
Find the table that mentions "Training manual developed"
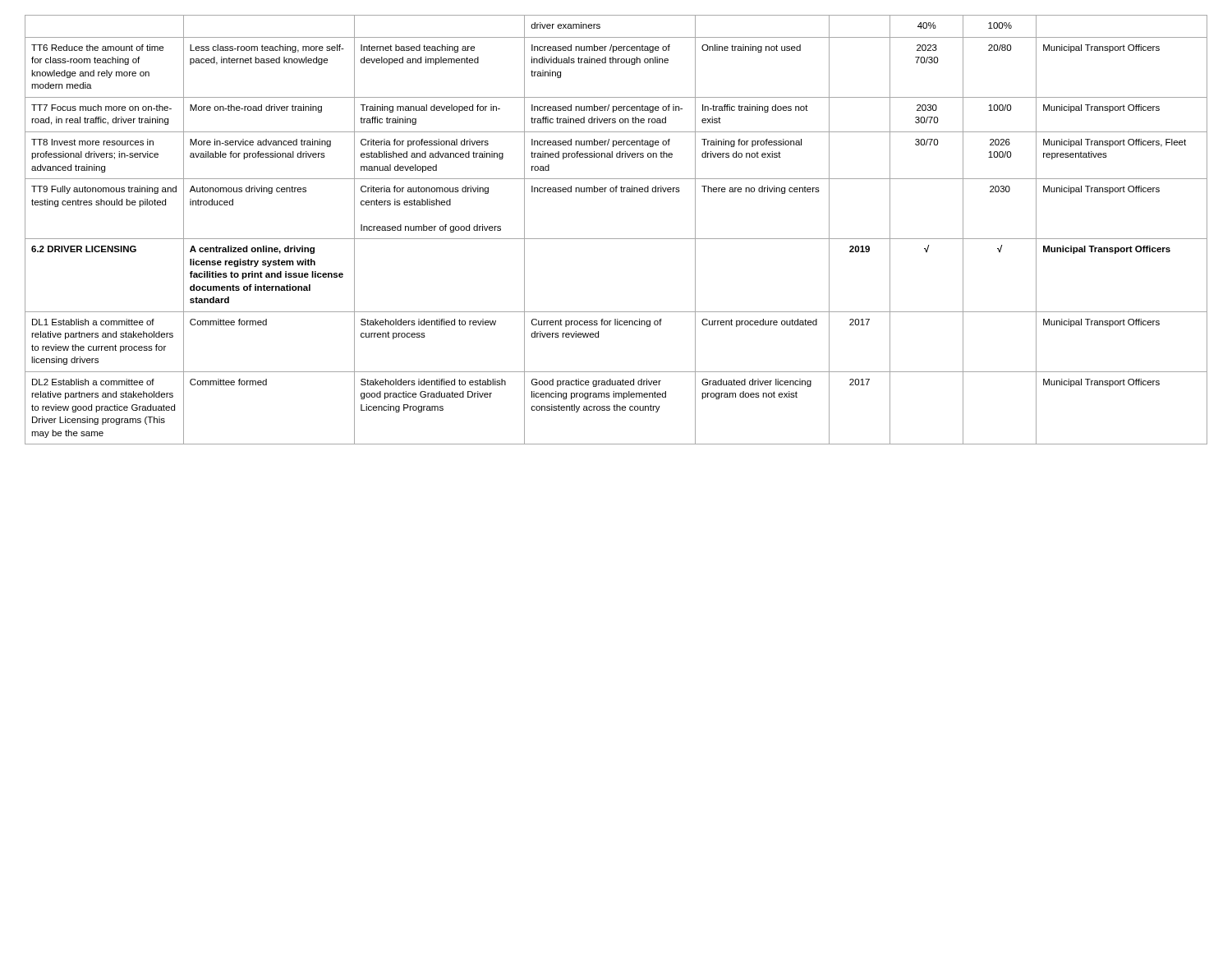coord(616,230)
